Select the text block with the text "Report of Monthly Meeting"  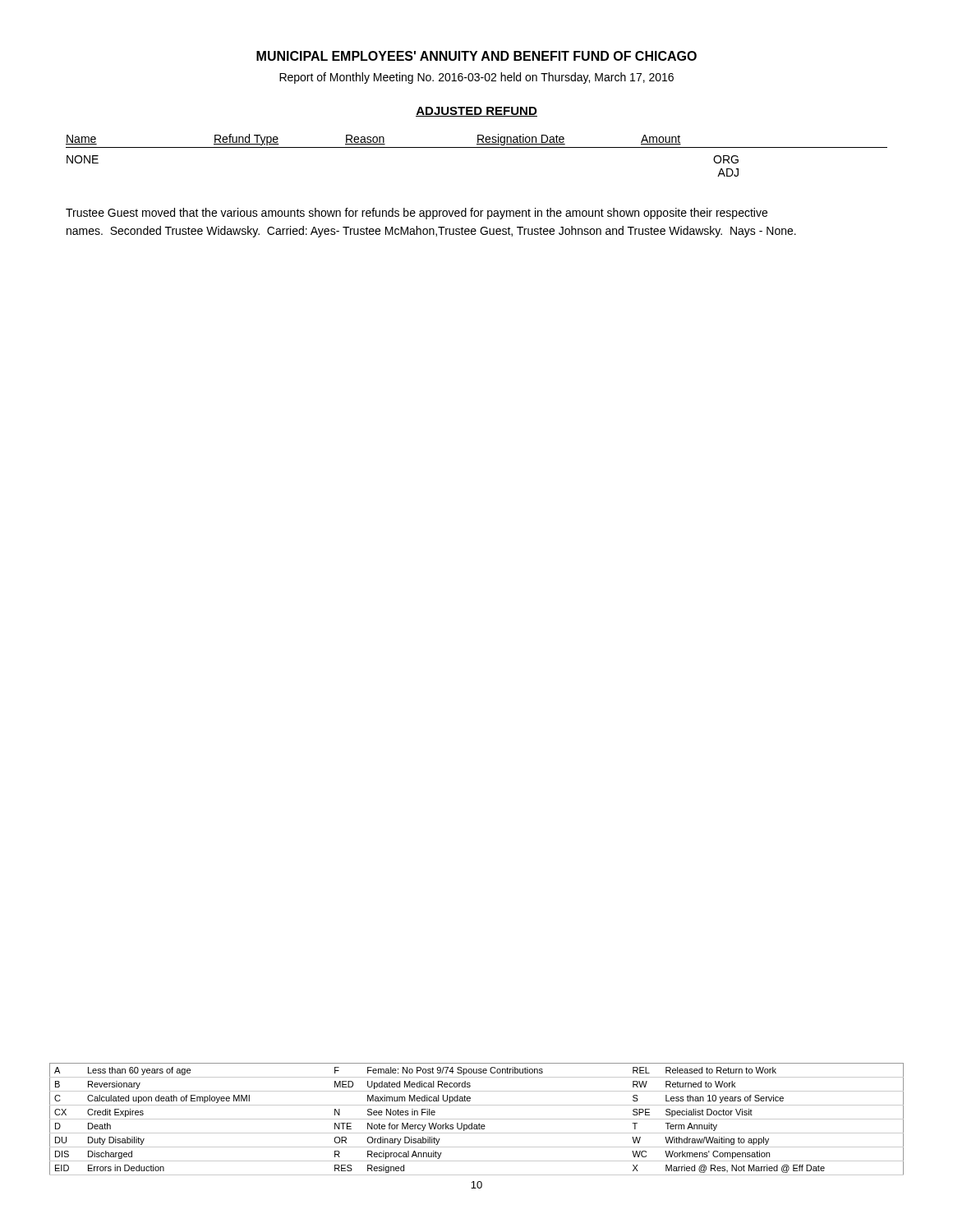(476, 77)
